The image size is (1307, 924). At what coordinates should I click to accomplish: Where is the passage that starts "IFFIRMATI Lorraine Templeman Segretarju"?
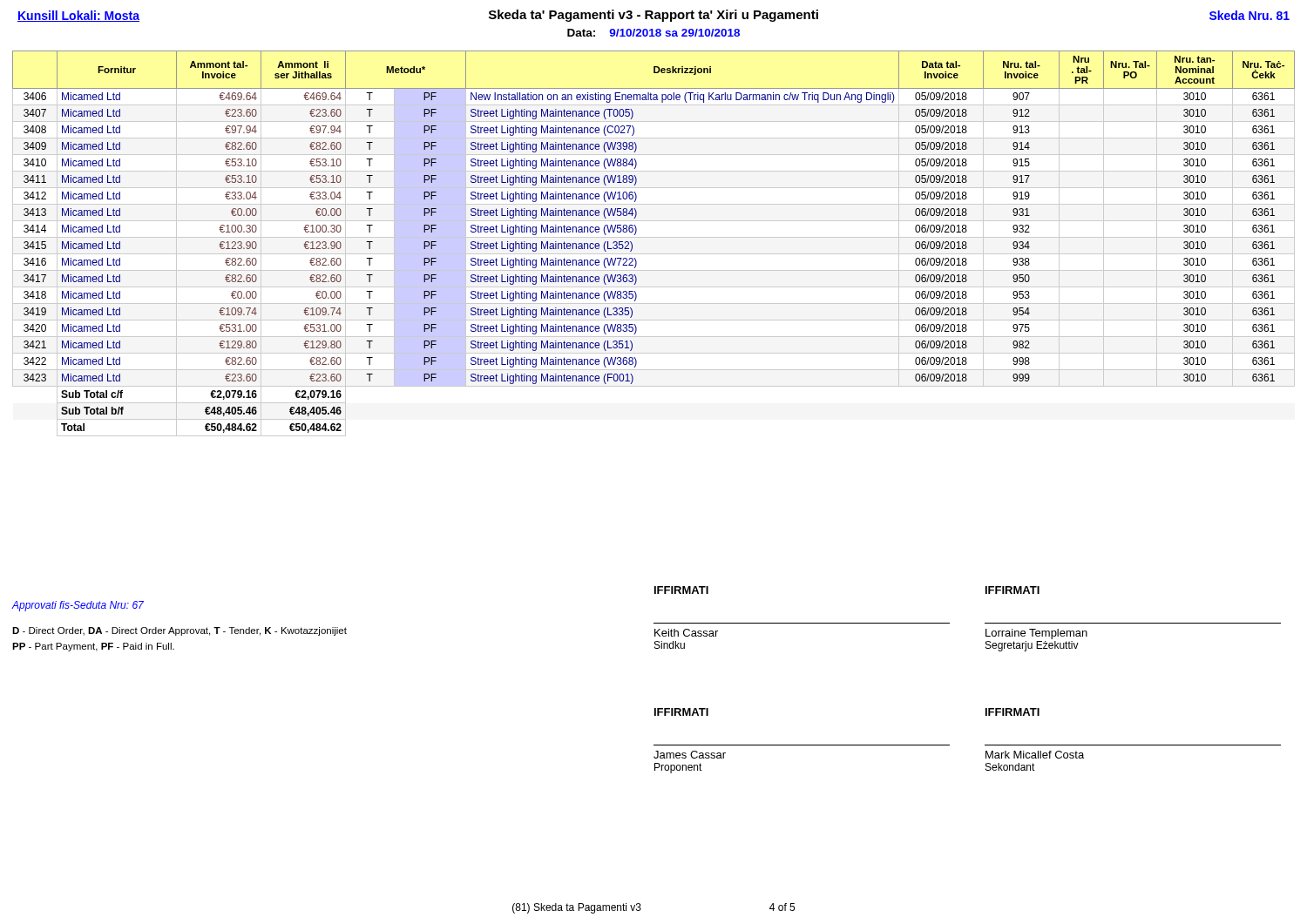[x=1133, y=617]
